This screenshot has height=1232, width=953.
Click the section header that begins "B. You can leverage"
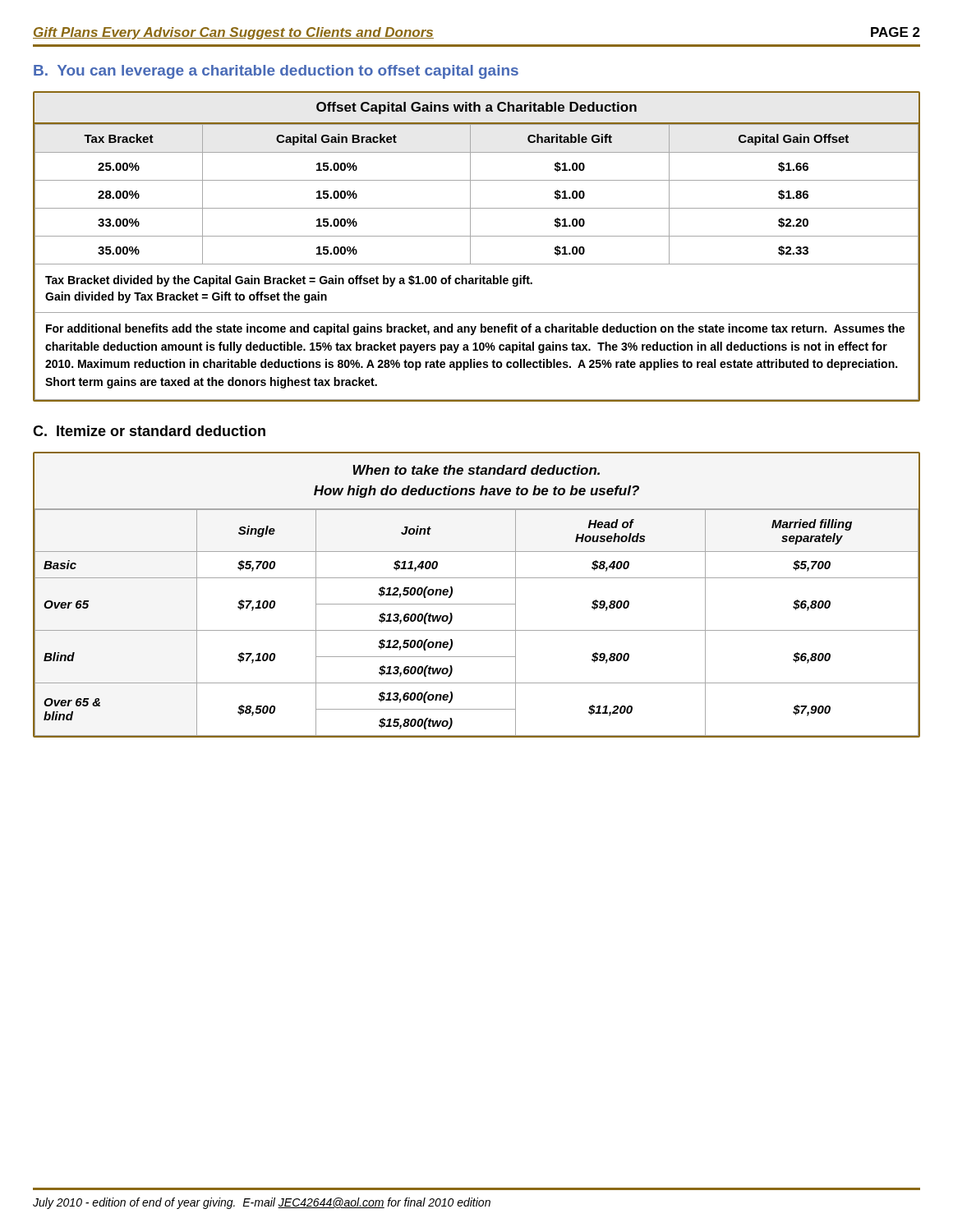click(276, 70)
